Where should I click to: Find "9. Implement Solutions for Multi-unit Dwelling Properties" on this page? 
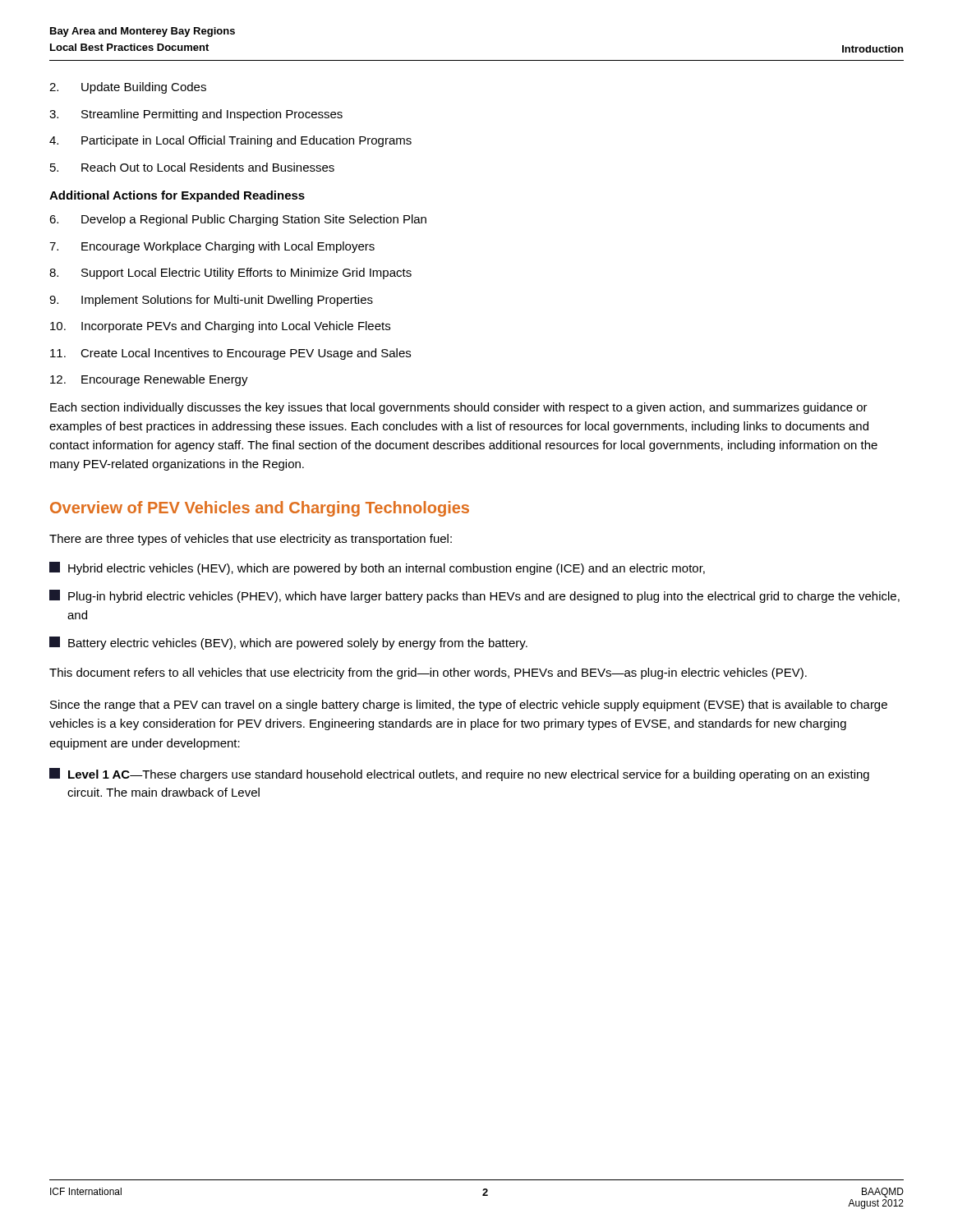211,300
